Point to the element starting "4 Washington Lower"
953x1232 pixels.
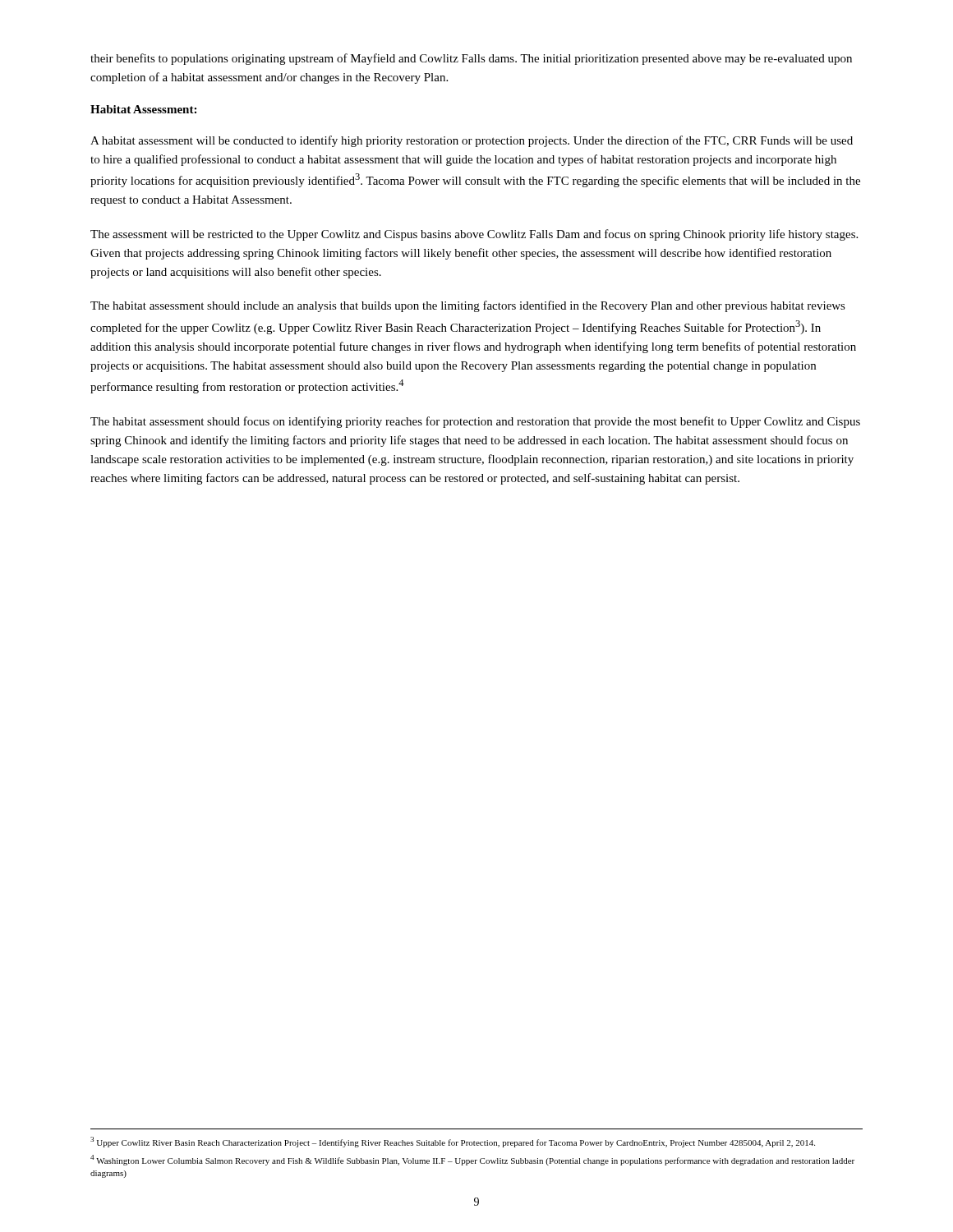(472, 1165)
